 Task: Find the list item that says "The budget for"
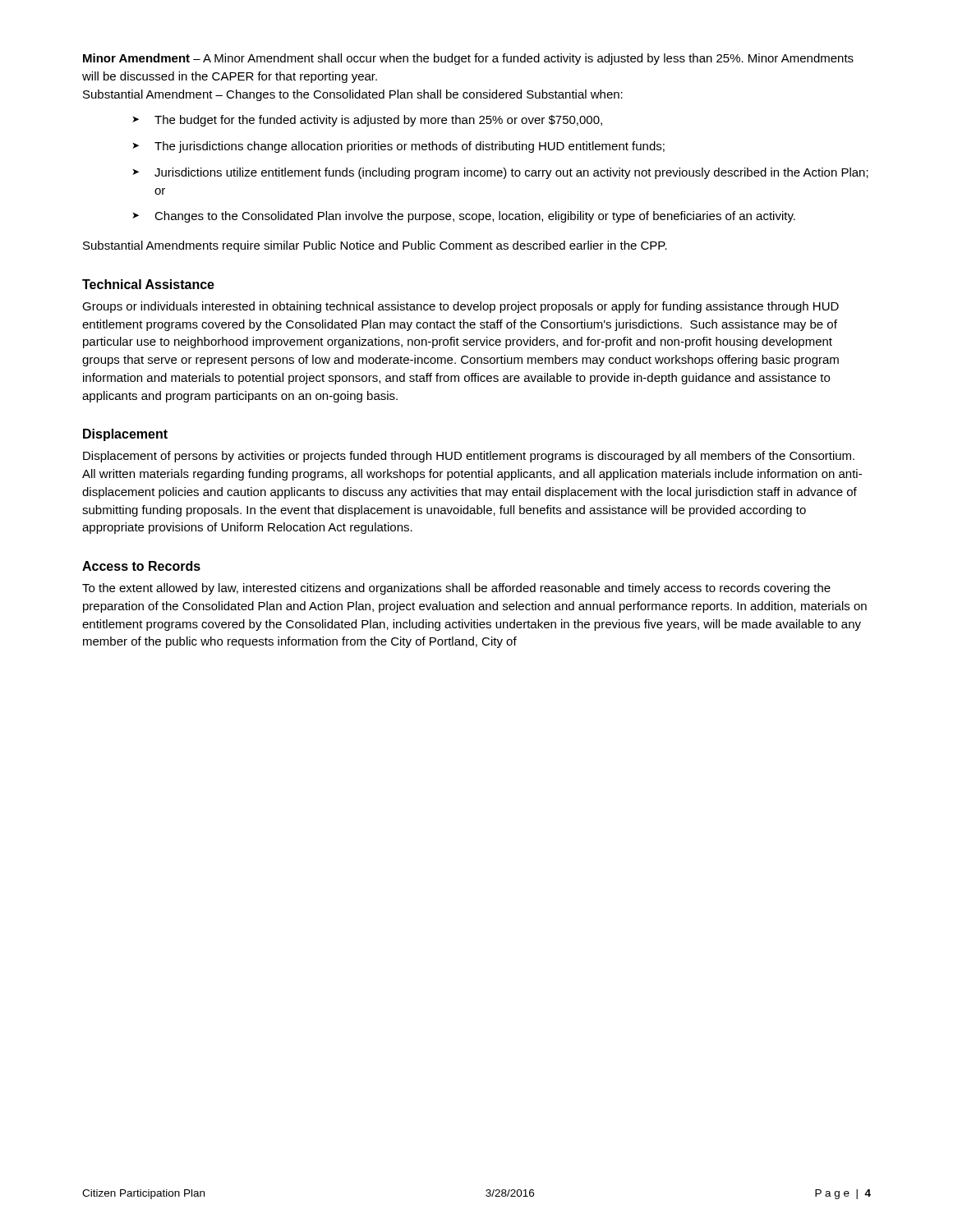[x=379, y=120]
